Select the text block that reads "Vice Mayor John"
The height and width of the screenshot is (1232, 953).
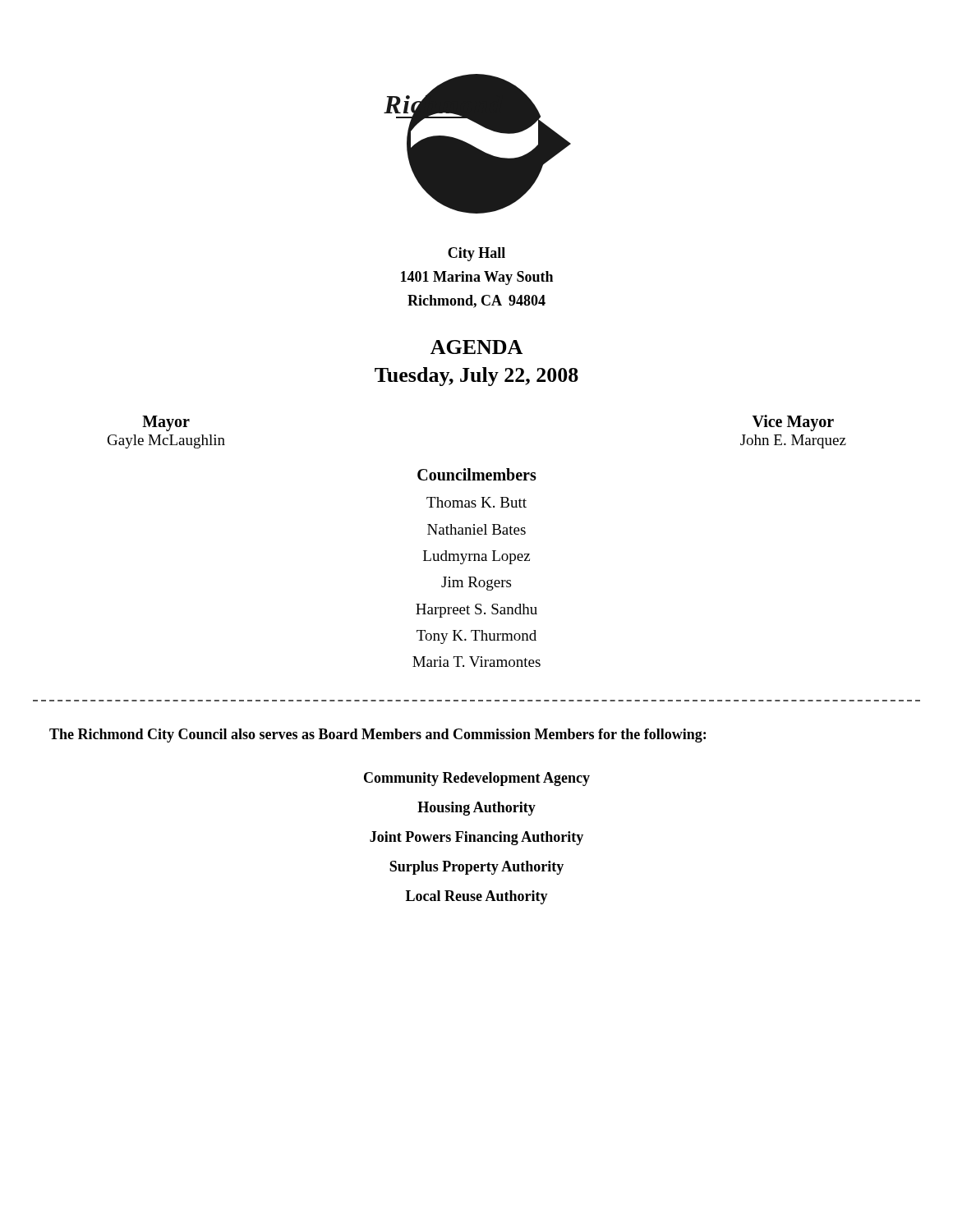793,431
